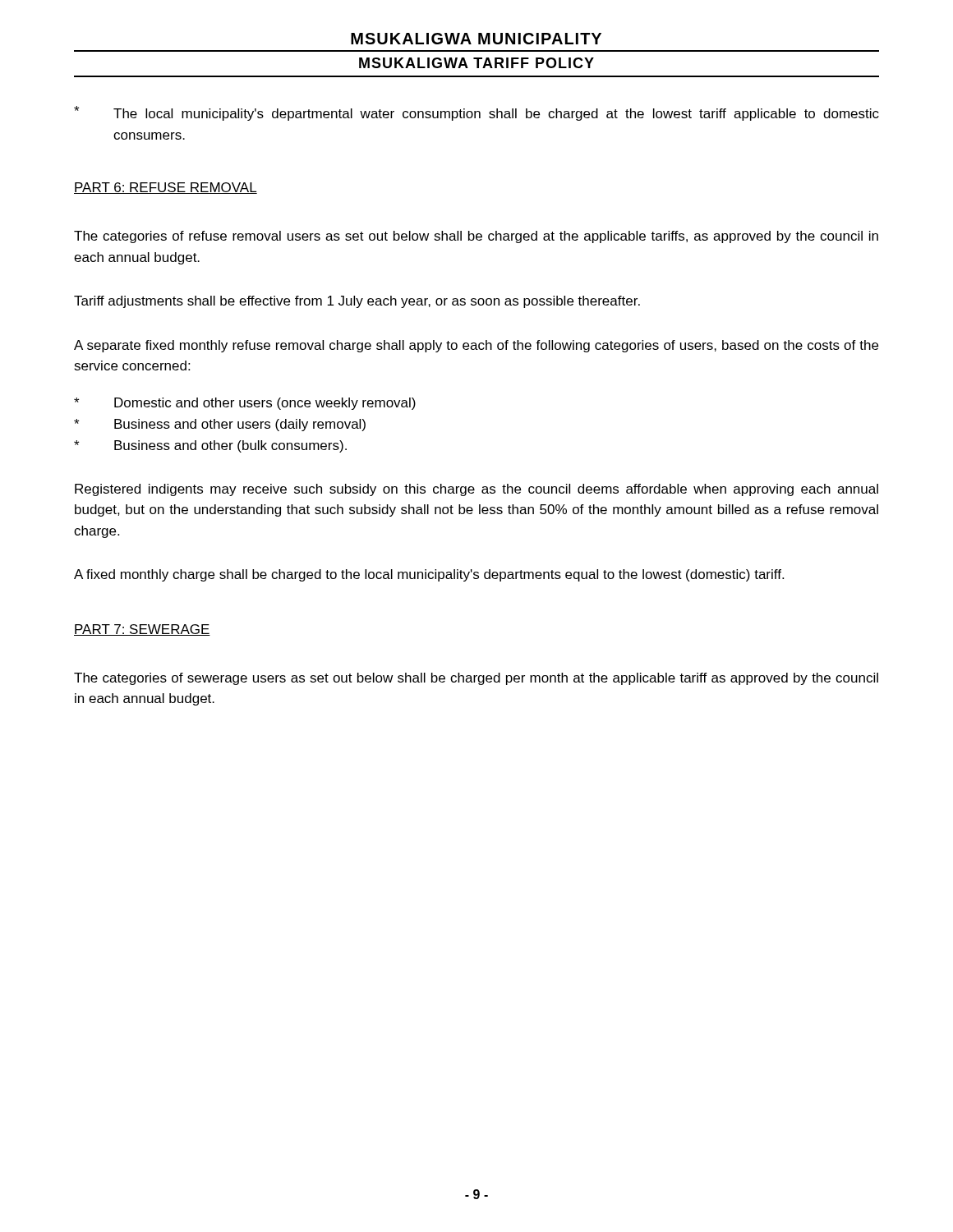Where is the passage that starts "Tariff adjustments shall be effective"?

pyautogui.click(x=357, y=301)
